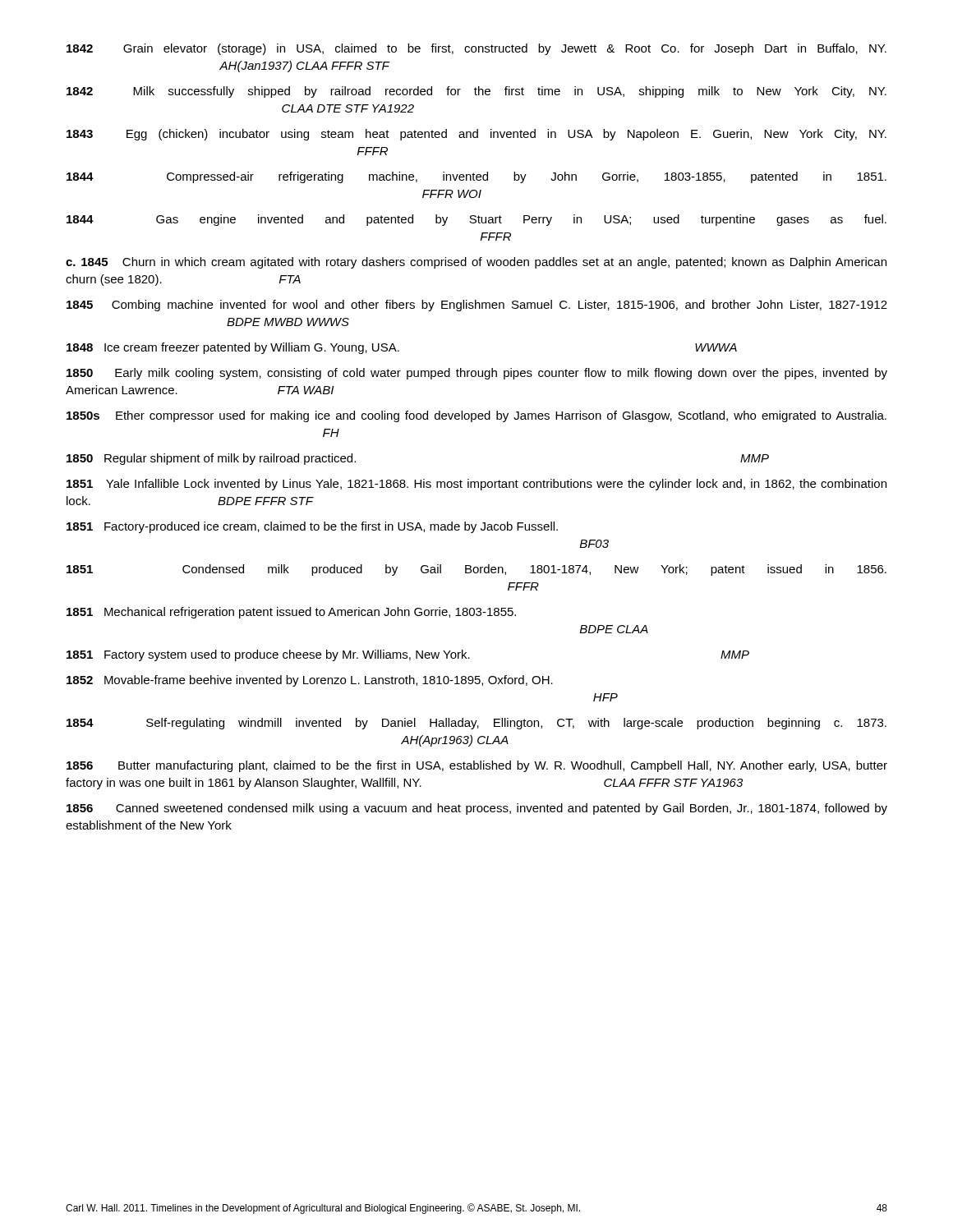Locate the text block starting "1856 Canned sweetened condensed milk using"

pos(476,816)
